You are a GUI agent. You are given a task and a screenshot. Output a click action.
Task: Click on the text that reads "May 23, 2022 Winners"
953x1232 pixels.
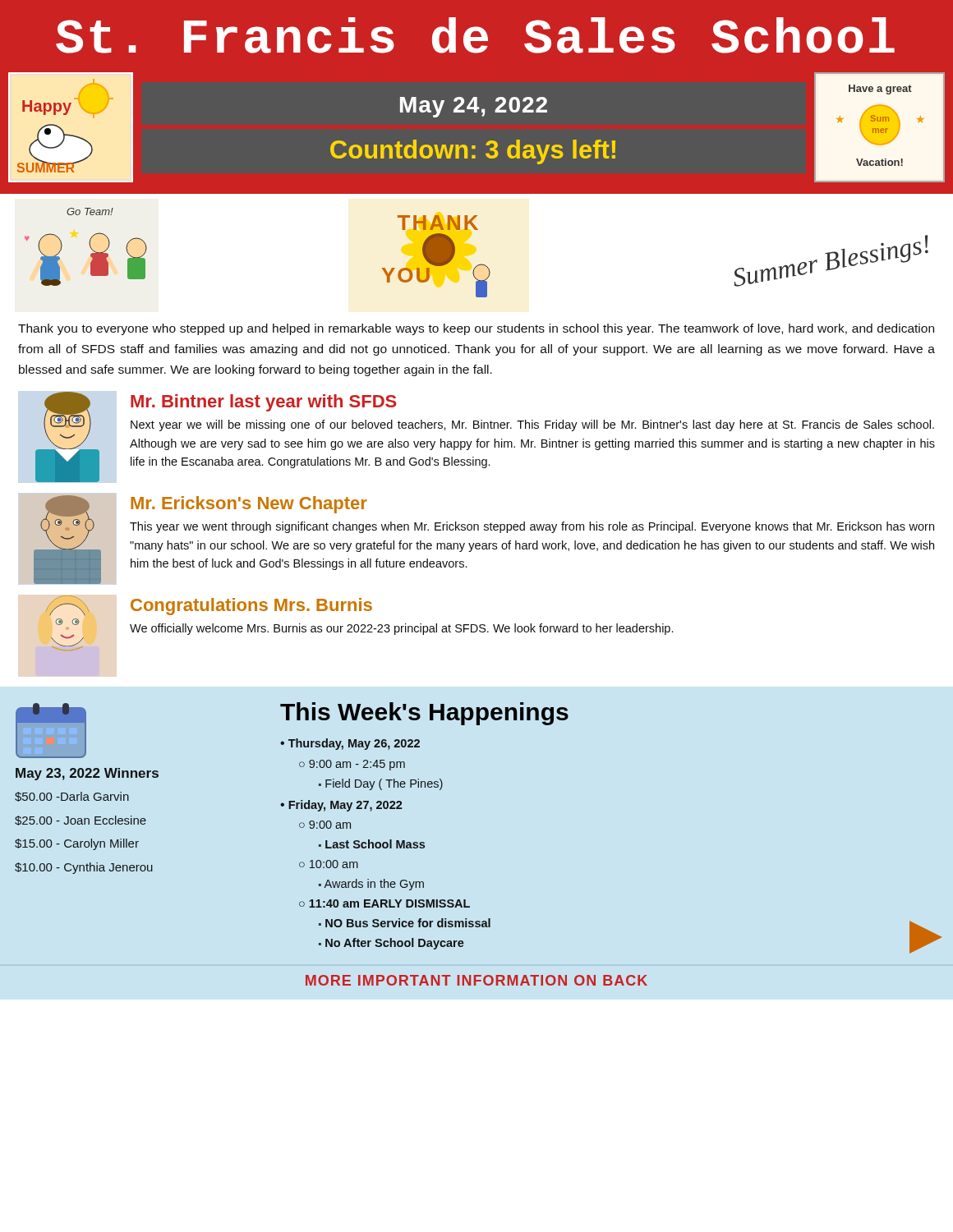87,774
